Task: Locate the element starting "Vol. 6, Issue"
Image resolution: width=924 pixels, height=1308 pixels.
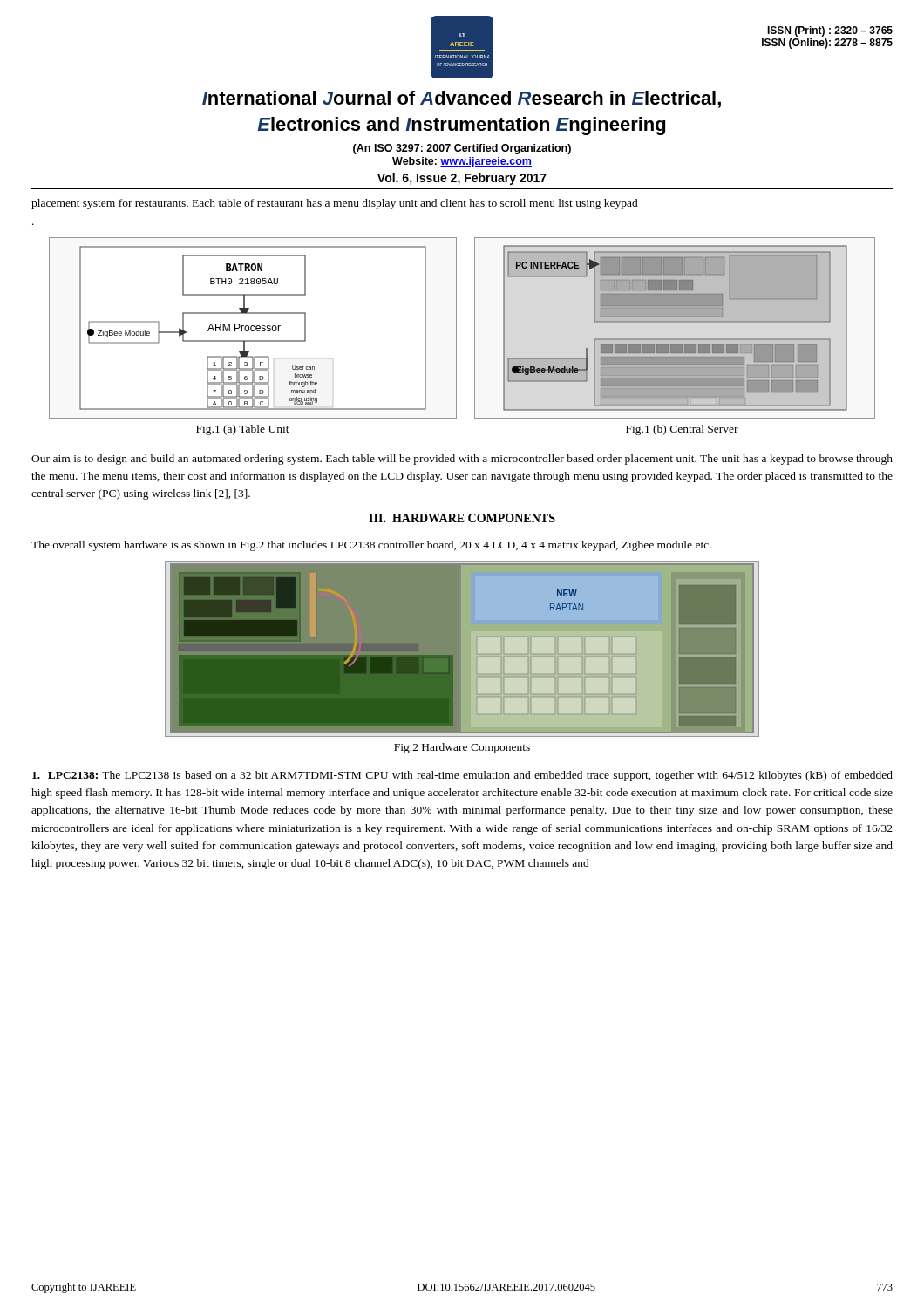Action: [462, 178]
